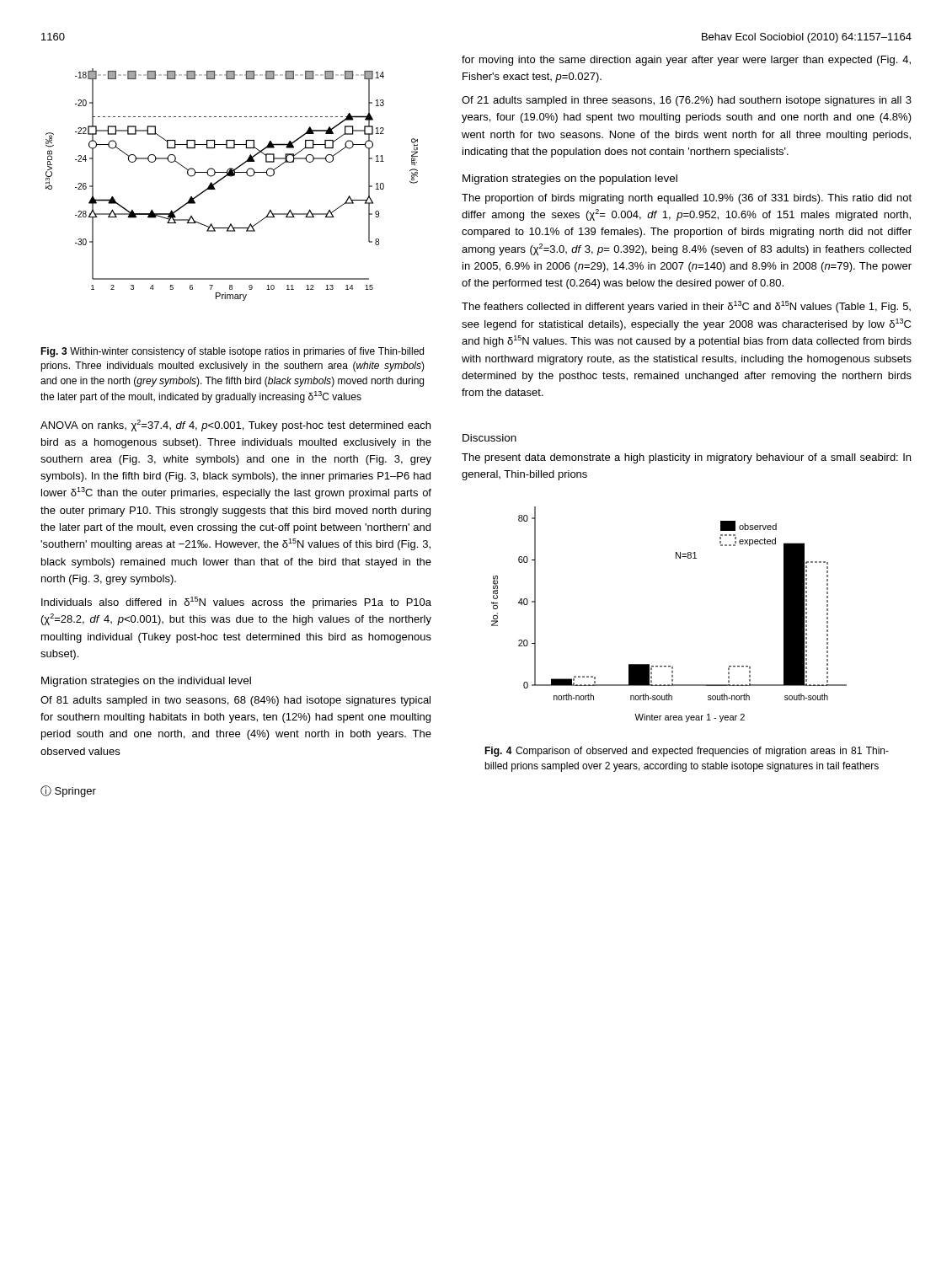Click on the caption containing "Fig. 4 Comparison"

(687, 759)
